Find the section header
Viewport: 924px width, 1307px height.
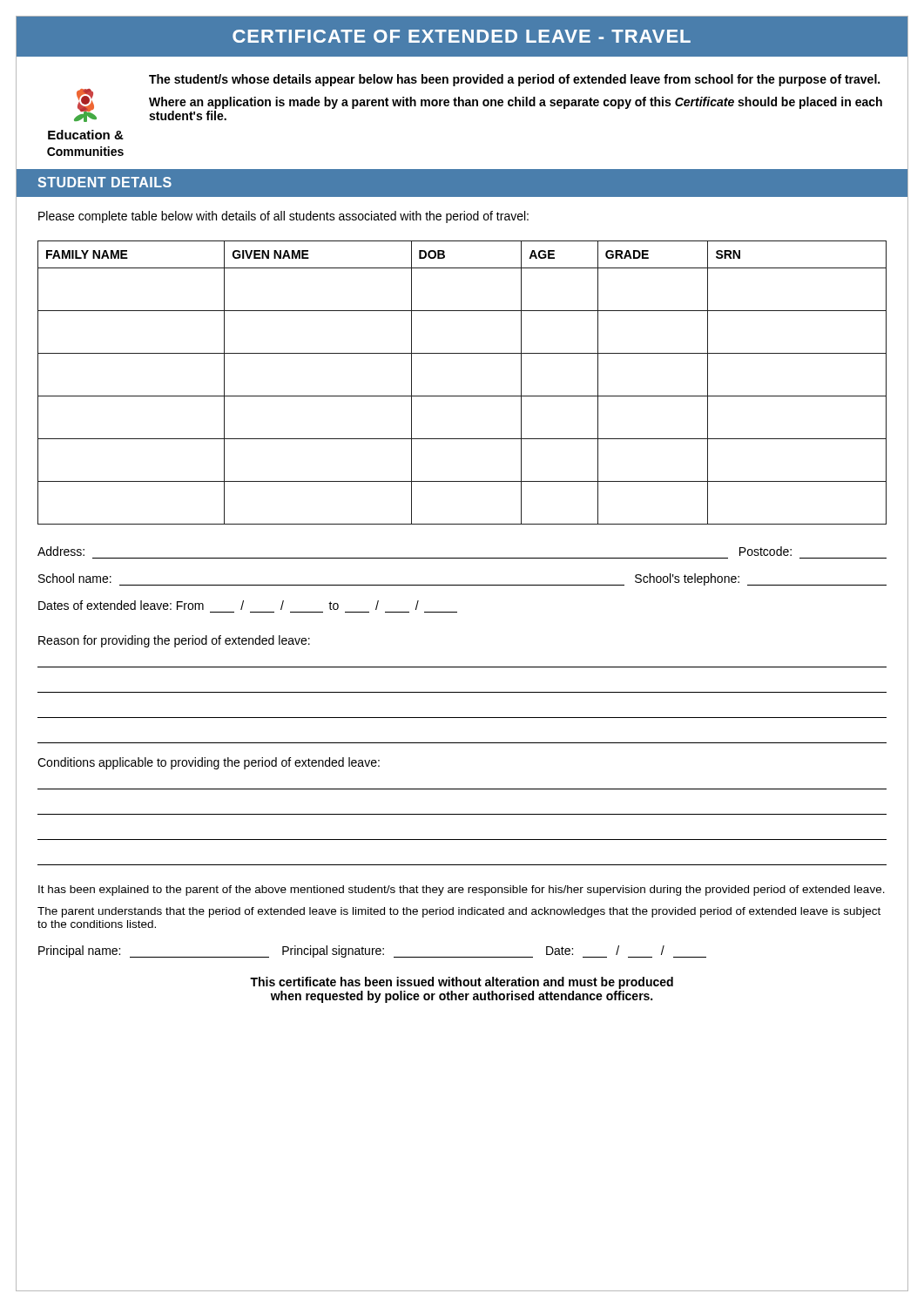pos(105,182)
